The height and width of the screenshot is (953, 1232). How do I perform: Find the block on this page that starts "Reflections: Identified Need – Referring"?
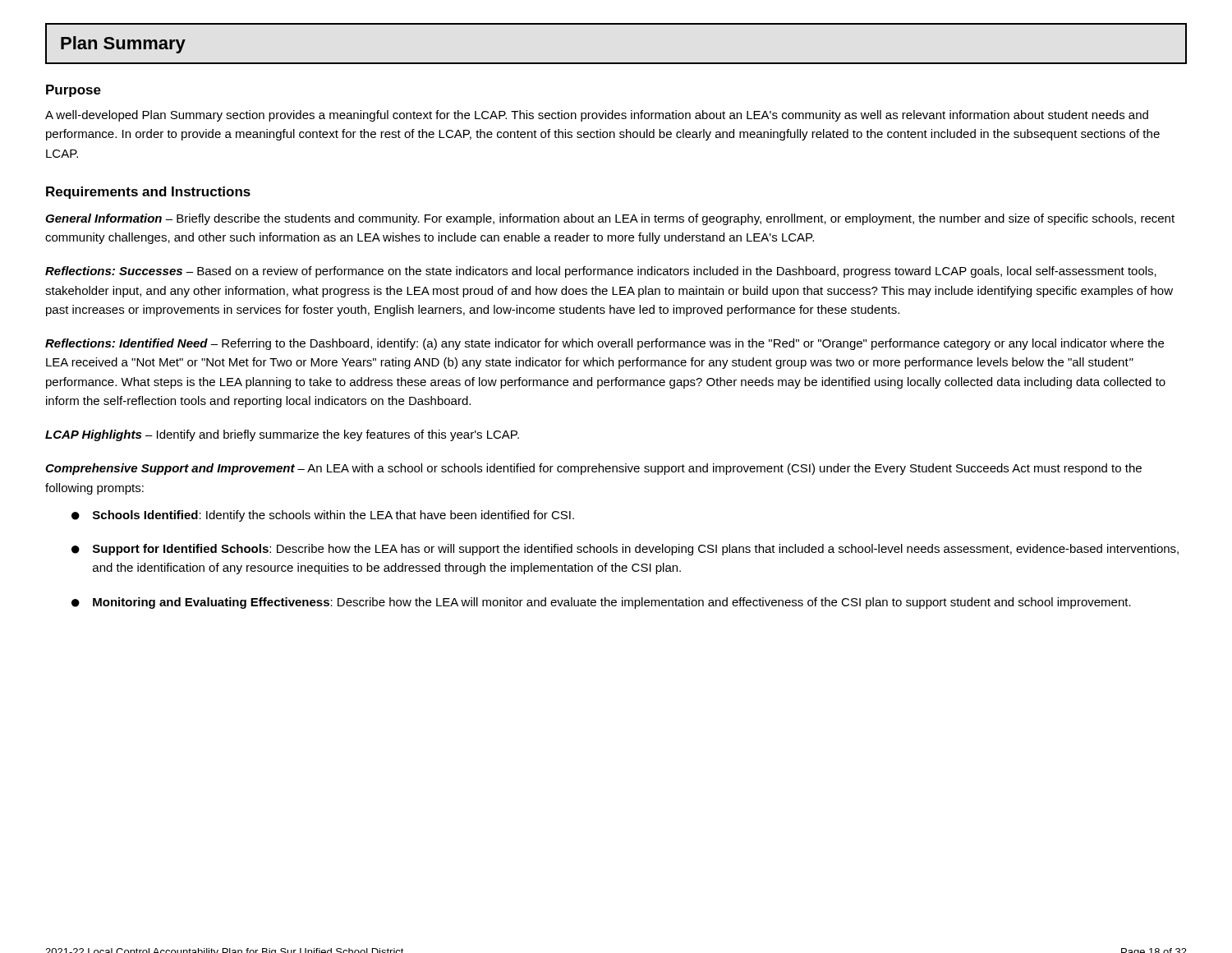605,372
